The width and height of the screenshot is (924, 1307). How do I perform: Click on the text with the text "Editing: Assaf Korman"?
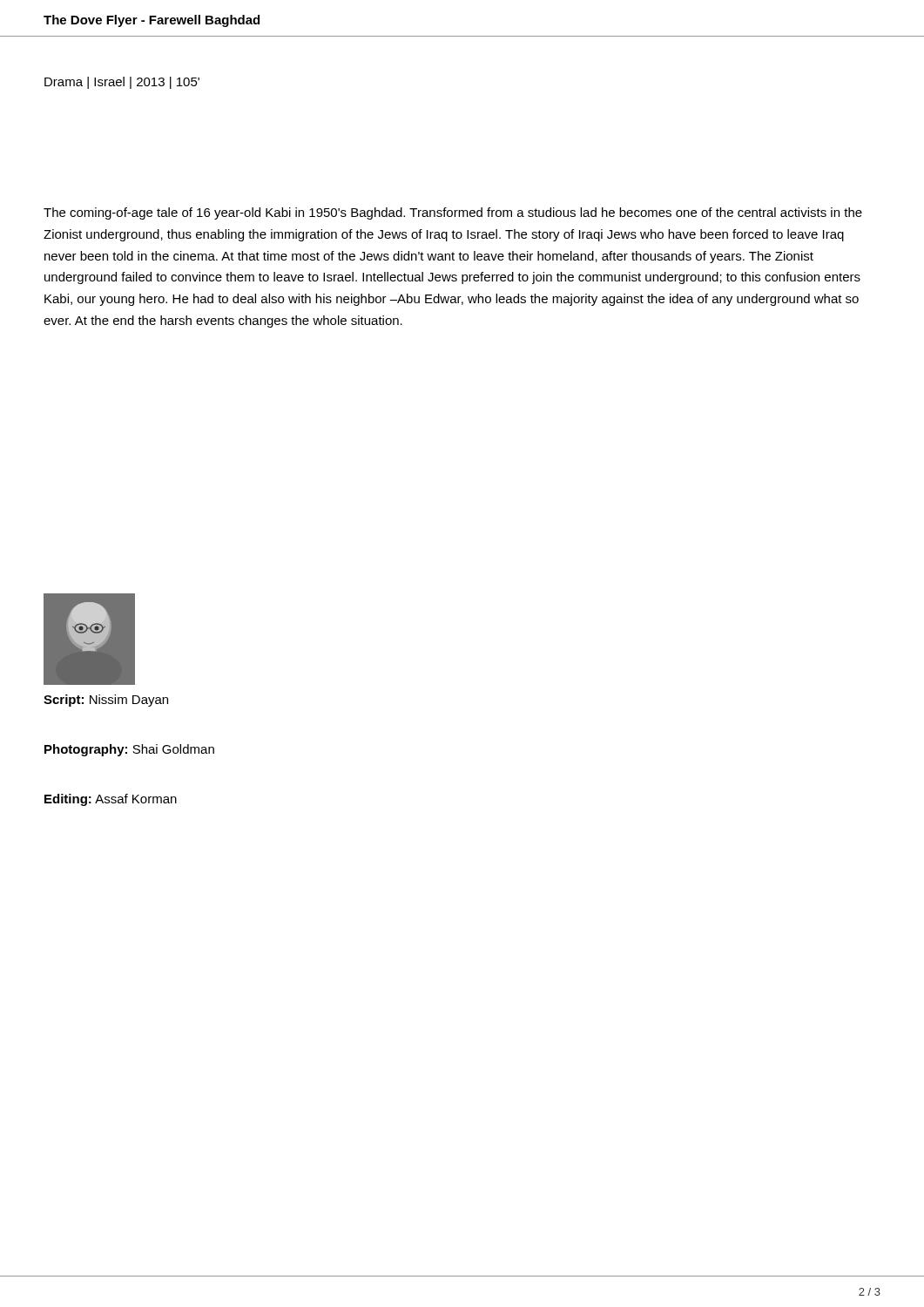coord(110,798)
